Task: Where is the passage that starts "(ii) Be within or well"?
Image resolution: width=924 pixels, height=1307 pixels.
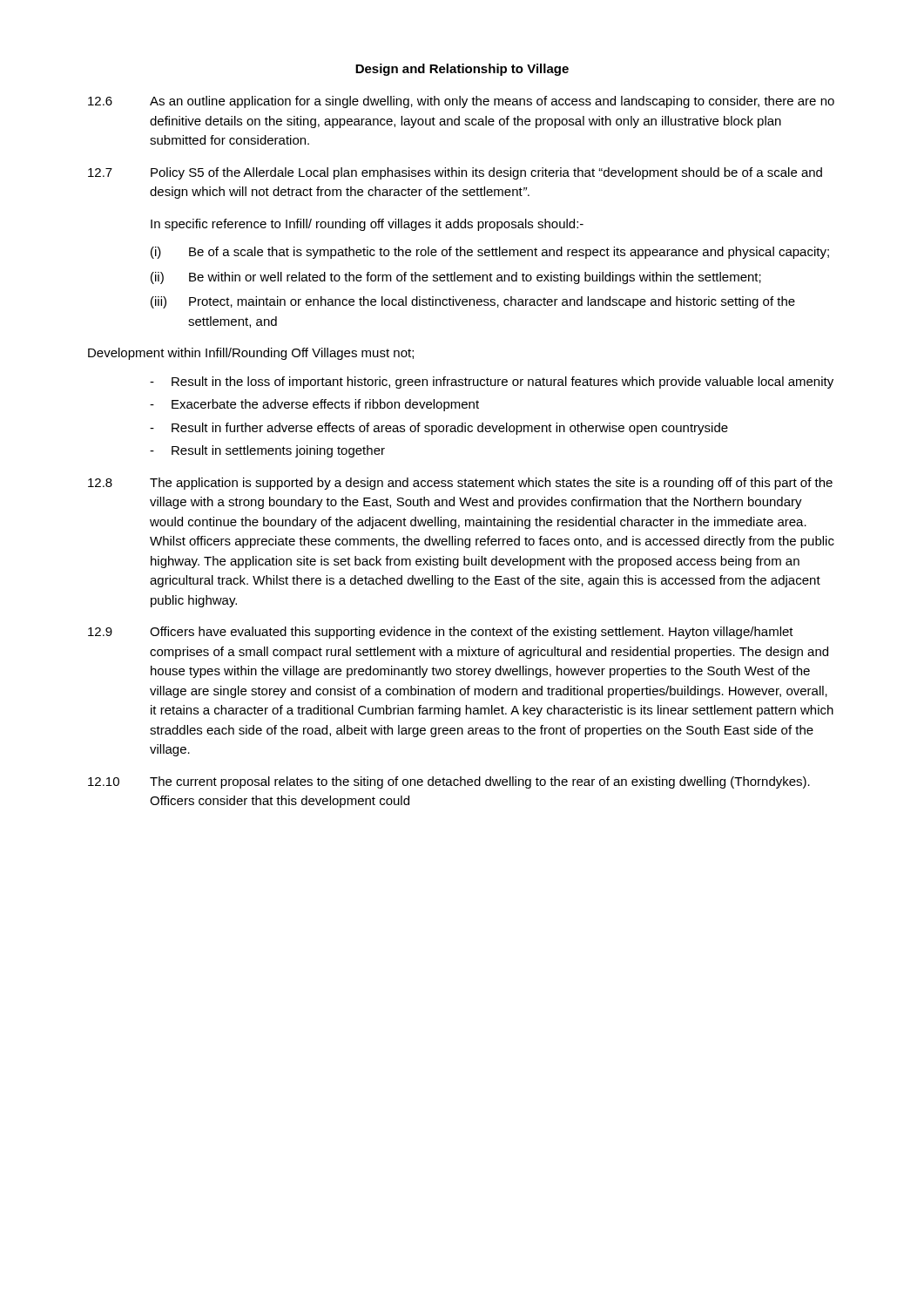Action: (x=493, y=277)
